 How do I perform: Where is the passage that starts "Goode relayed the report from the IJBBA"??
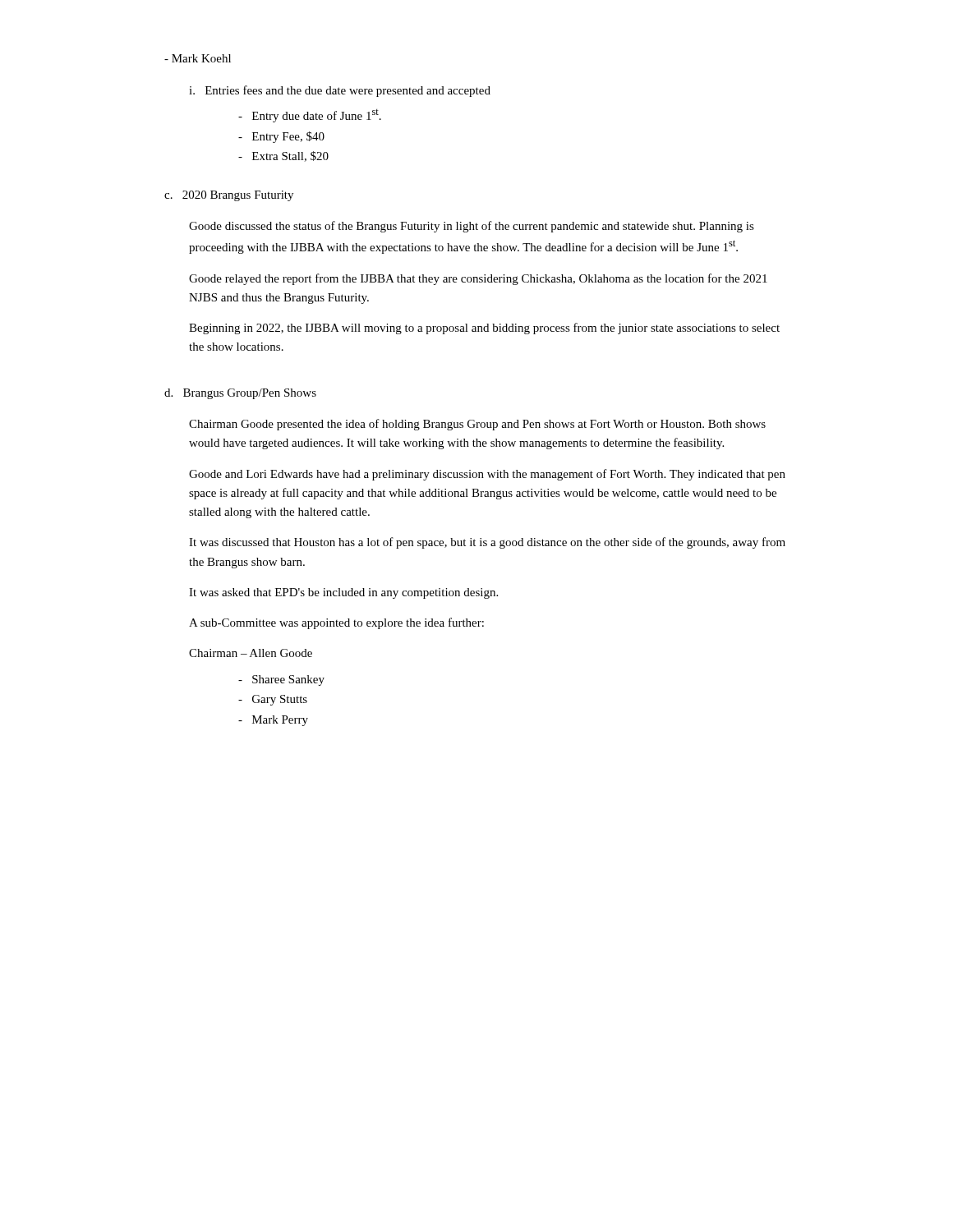[478, 288]
